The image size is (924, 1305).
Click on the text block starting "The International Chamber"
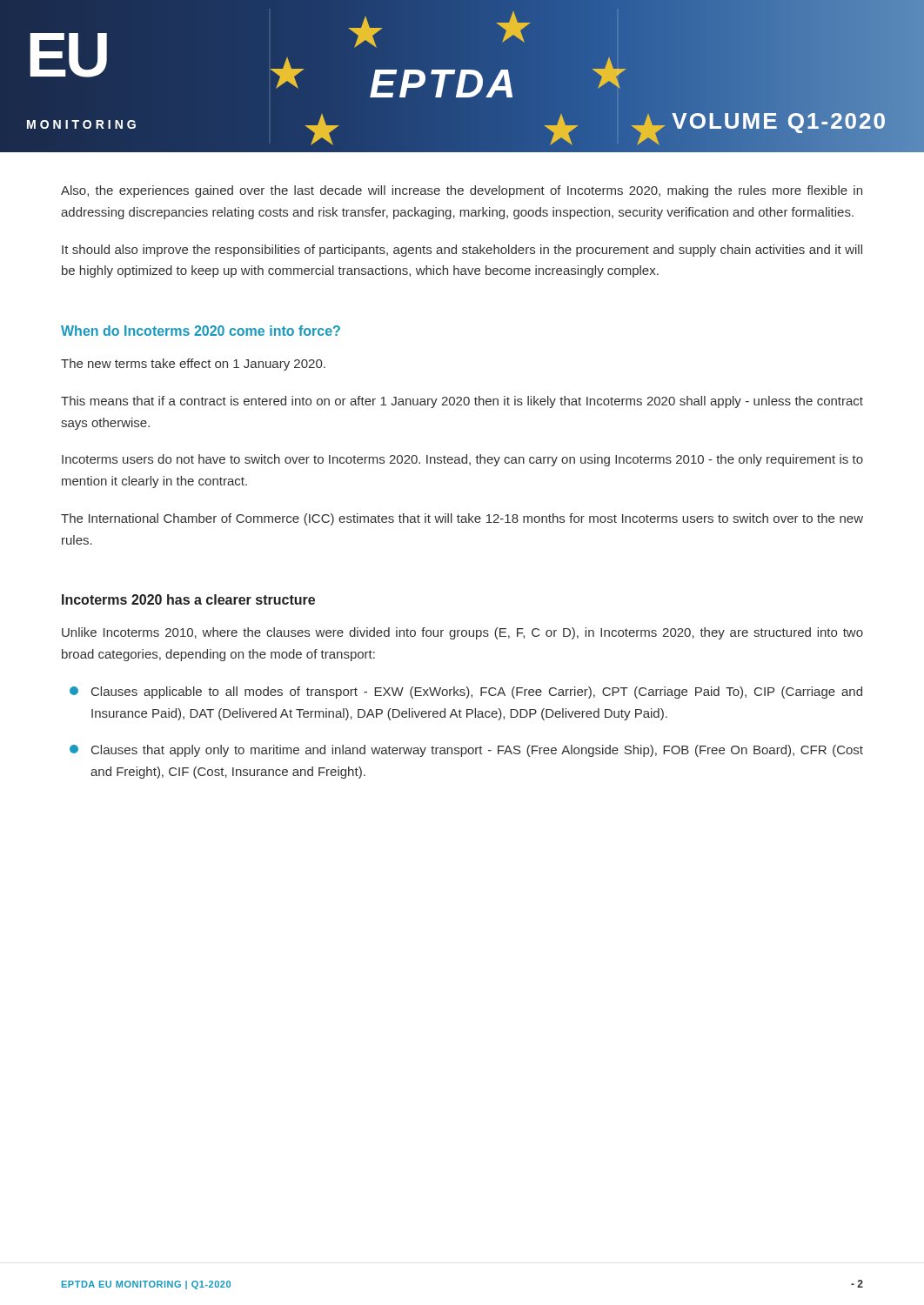tap(462, 529)
